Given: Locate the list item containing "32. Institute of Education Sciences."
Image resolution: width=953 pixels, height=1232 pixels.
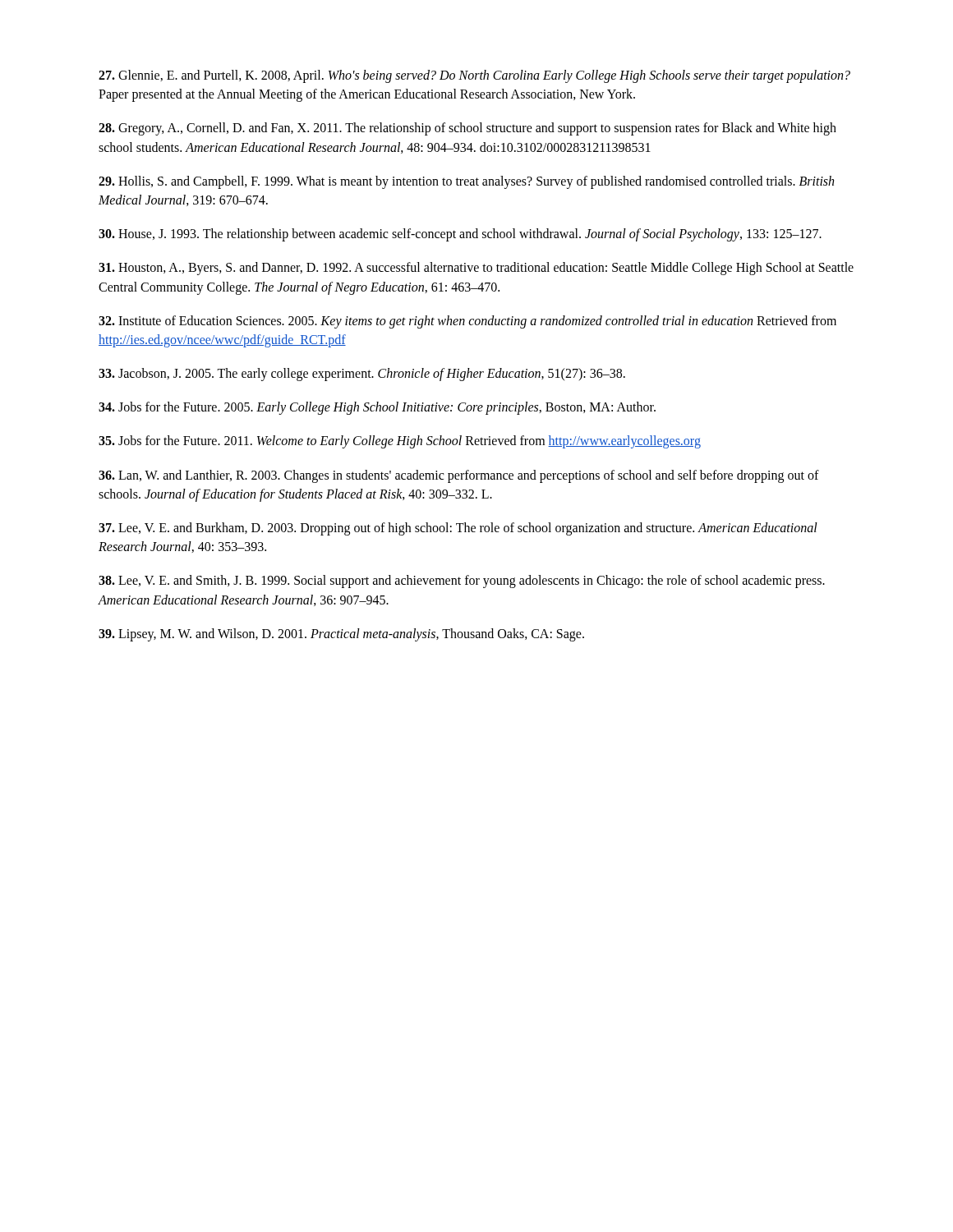Looking at the screenshot, I should (x=468, y=330).
